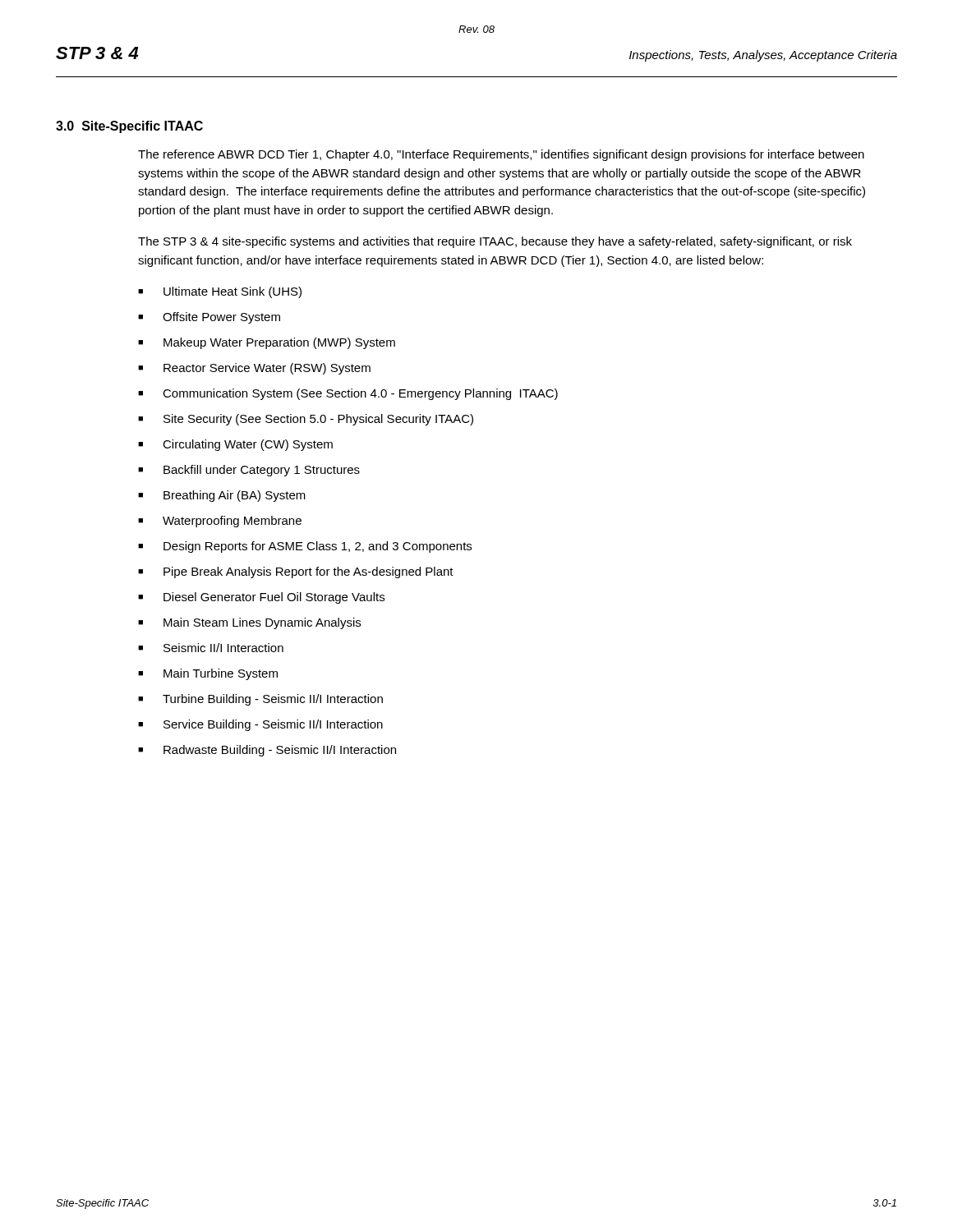Viewport: 953px width, 1232px height.
Task: Point to the text block starting "■ Breathing Air (BA) System"
Action: click(x=222, y=495)
